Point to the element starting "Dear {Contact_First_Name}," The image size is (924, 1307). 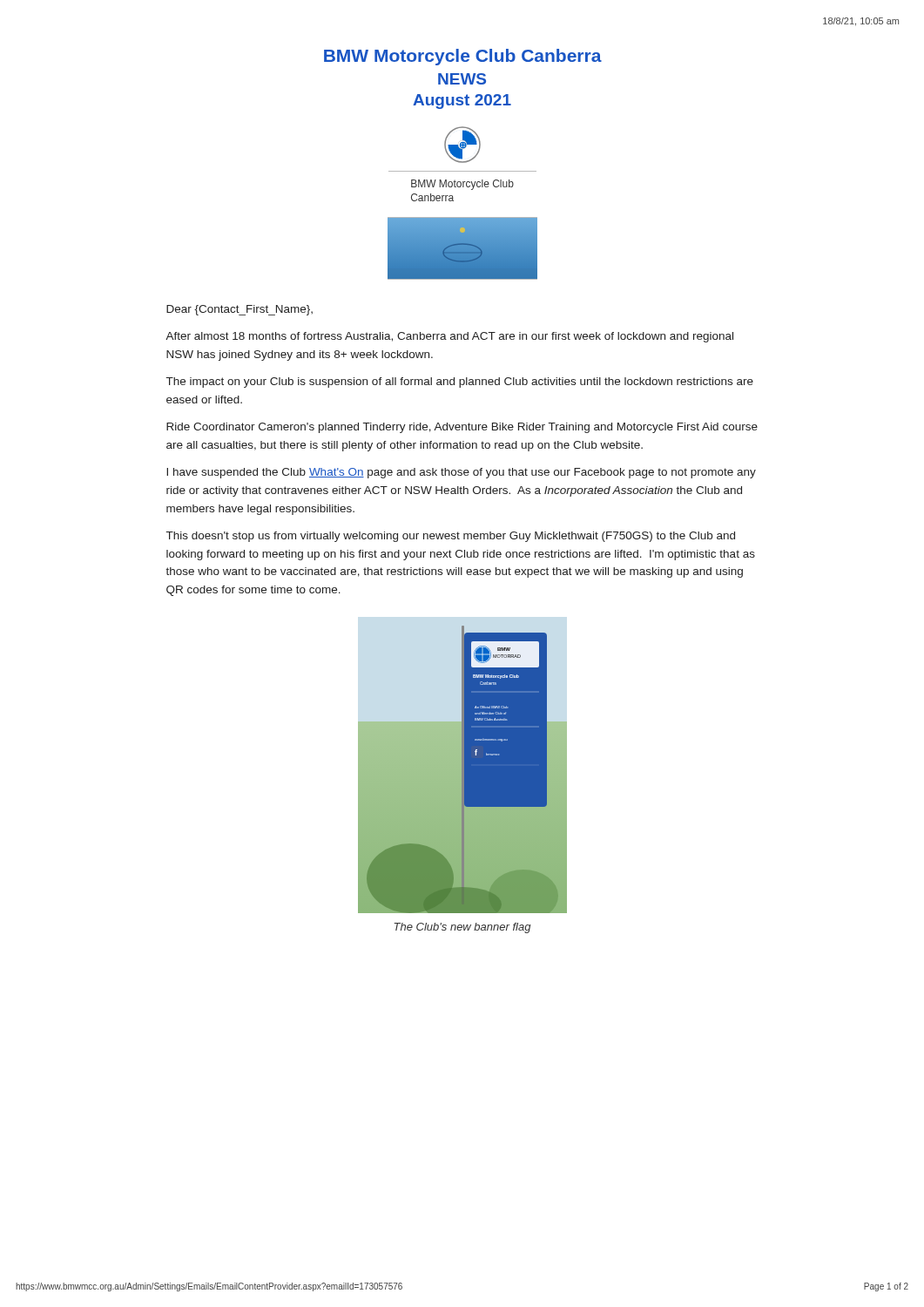click(x=240, y=309)
